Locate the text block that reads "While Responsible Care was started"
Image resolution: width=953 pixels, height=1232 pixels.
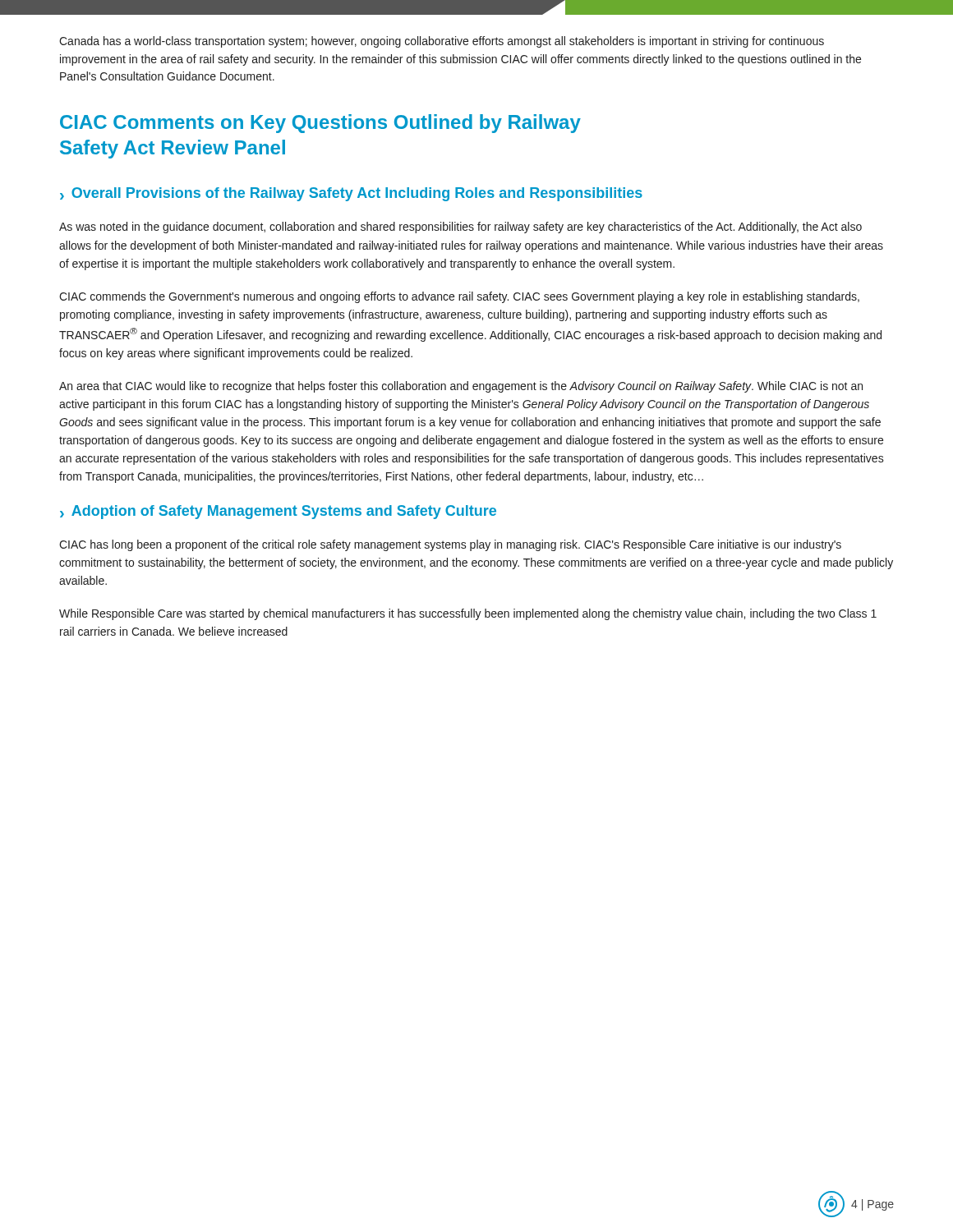(468, 623)
